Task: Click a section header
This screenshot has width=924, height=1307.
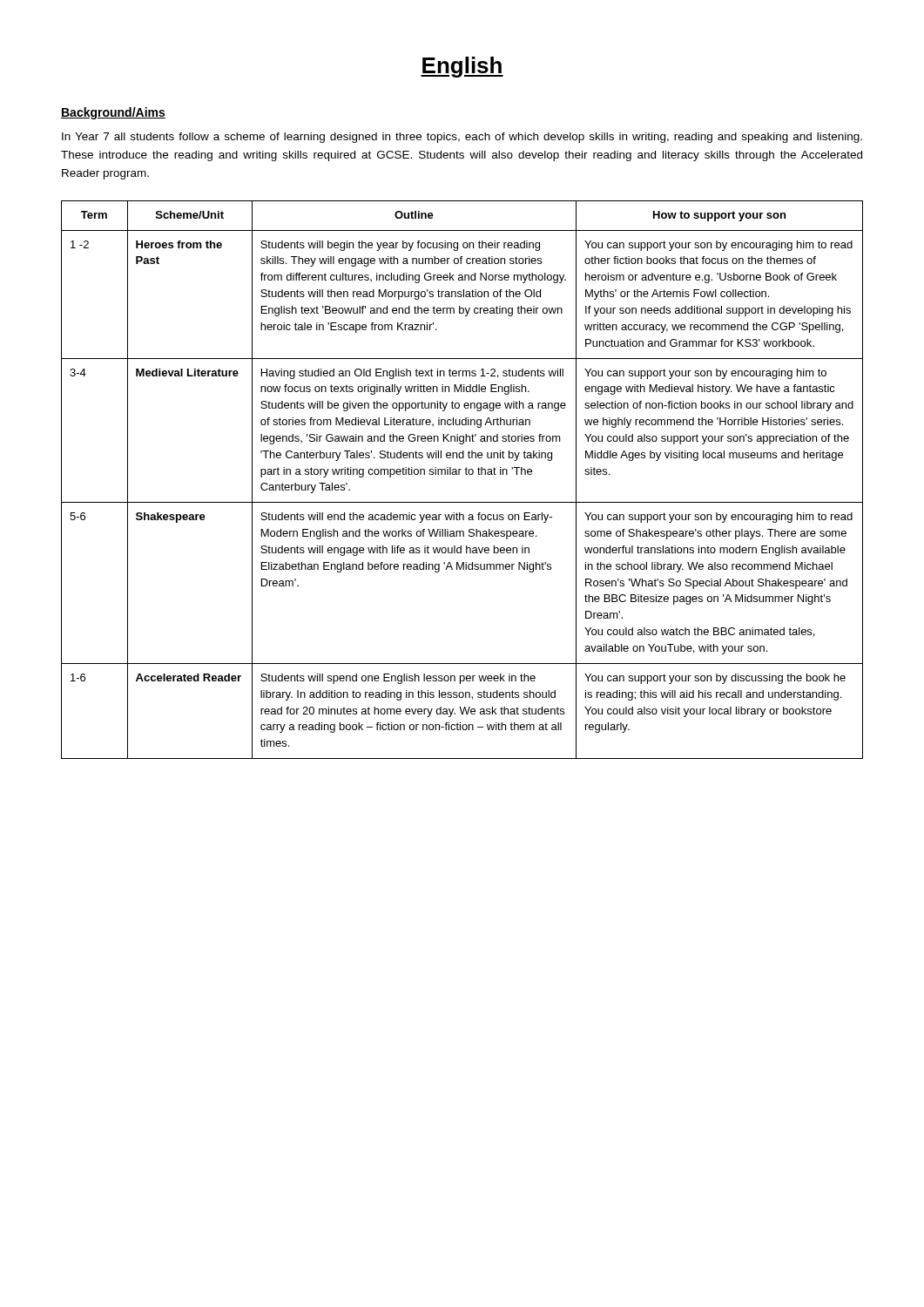Action: click(x=113, y=112)
